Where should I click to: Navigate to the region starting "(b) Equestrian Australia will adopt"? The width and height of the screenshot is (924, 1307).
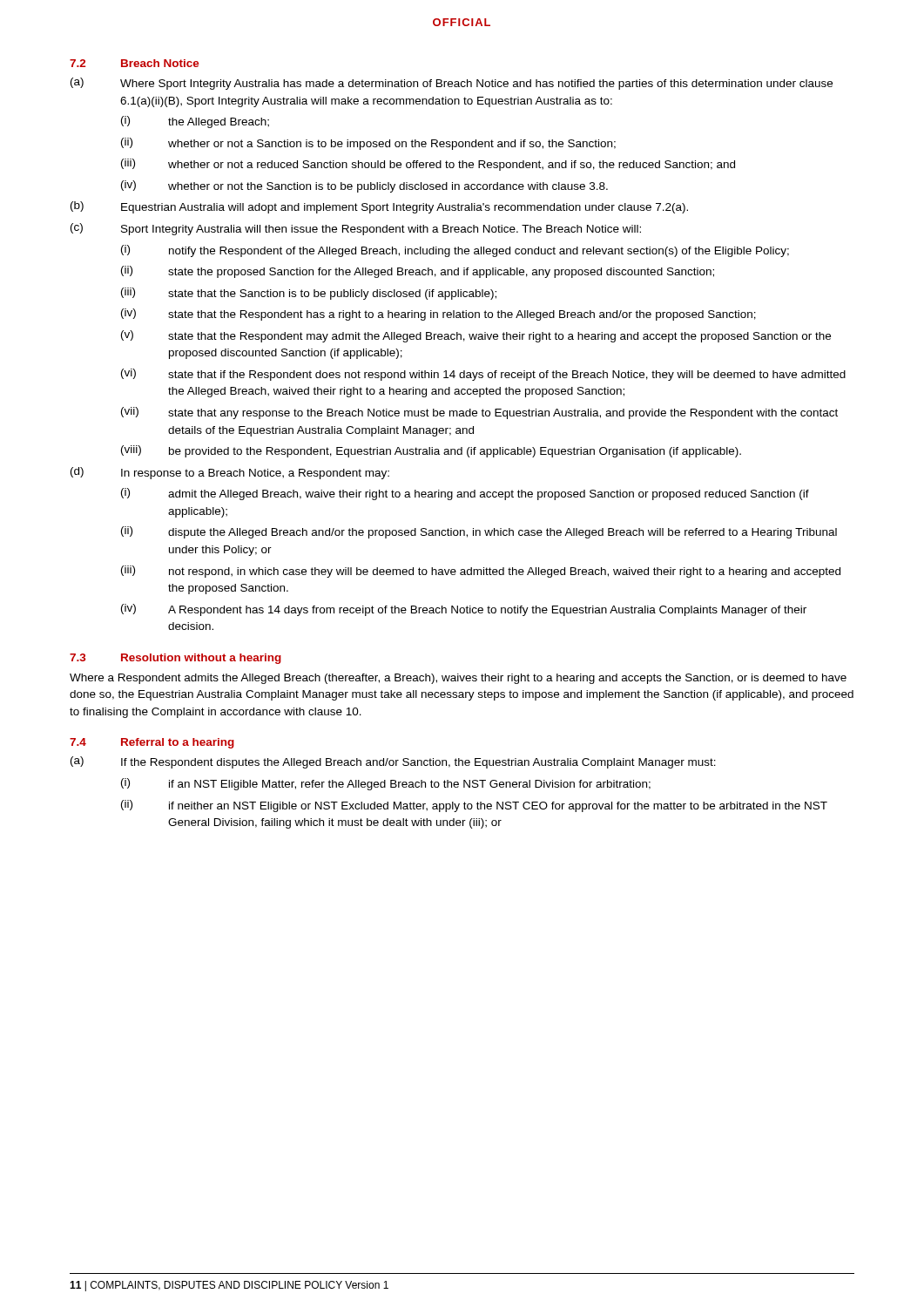[x=462, y=207]
